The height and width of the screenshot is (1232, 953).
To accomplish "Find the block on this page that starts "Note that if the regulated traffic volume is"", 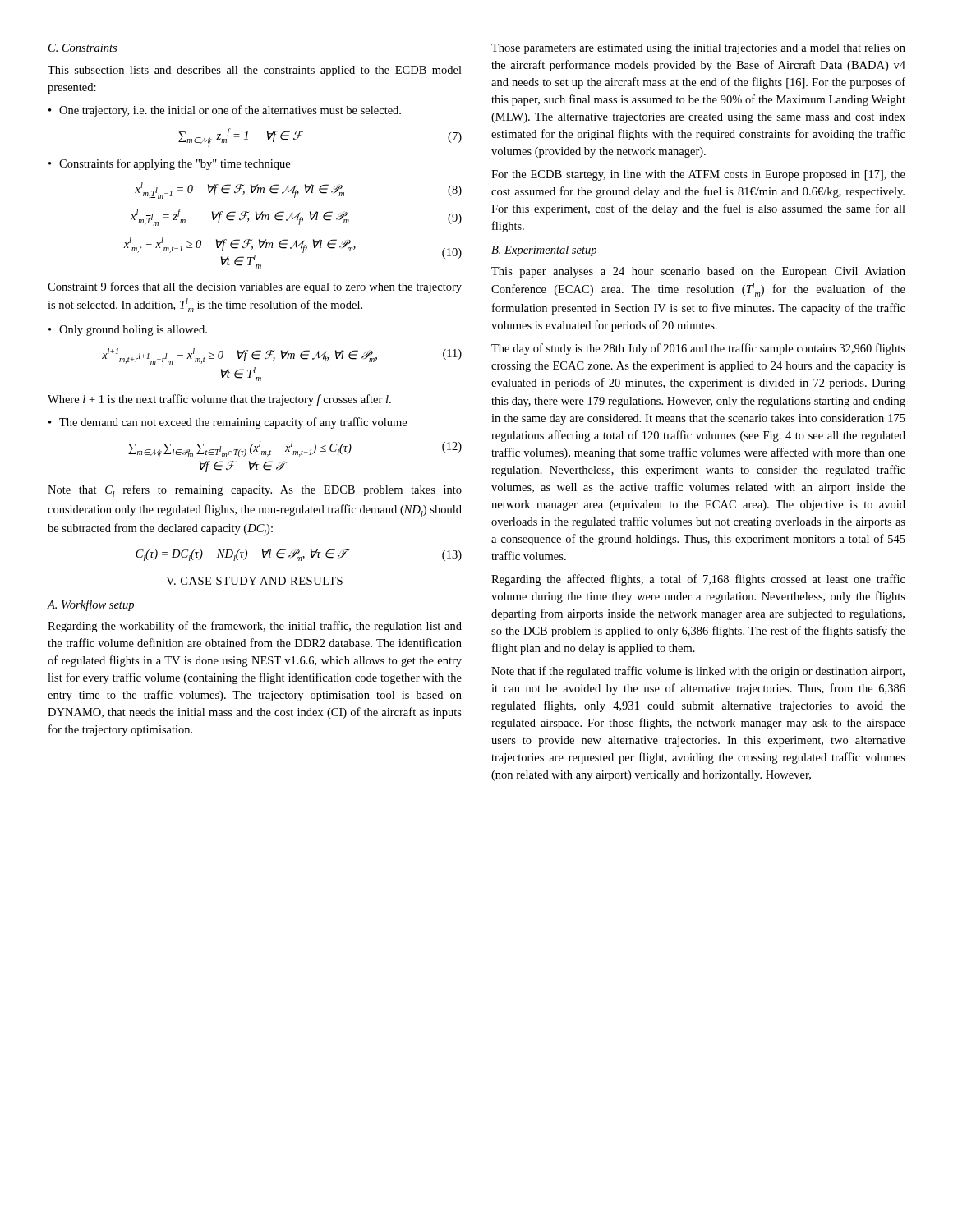I will [x=698, y=723].
